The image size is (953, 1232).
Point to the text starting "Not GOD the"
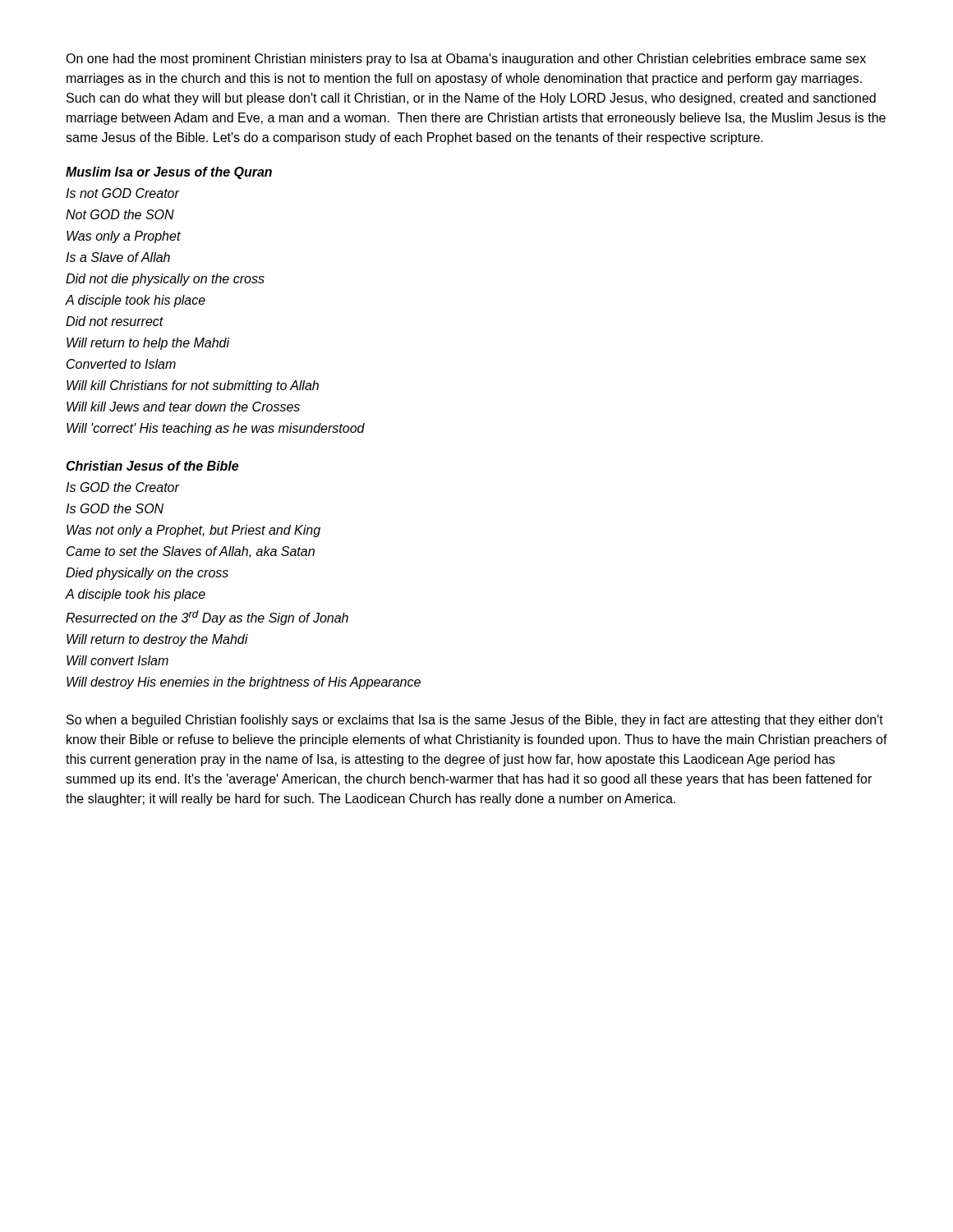(120, 215)
